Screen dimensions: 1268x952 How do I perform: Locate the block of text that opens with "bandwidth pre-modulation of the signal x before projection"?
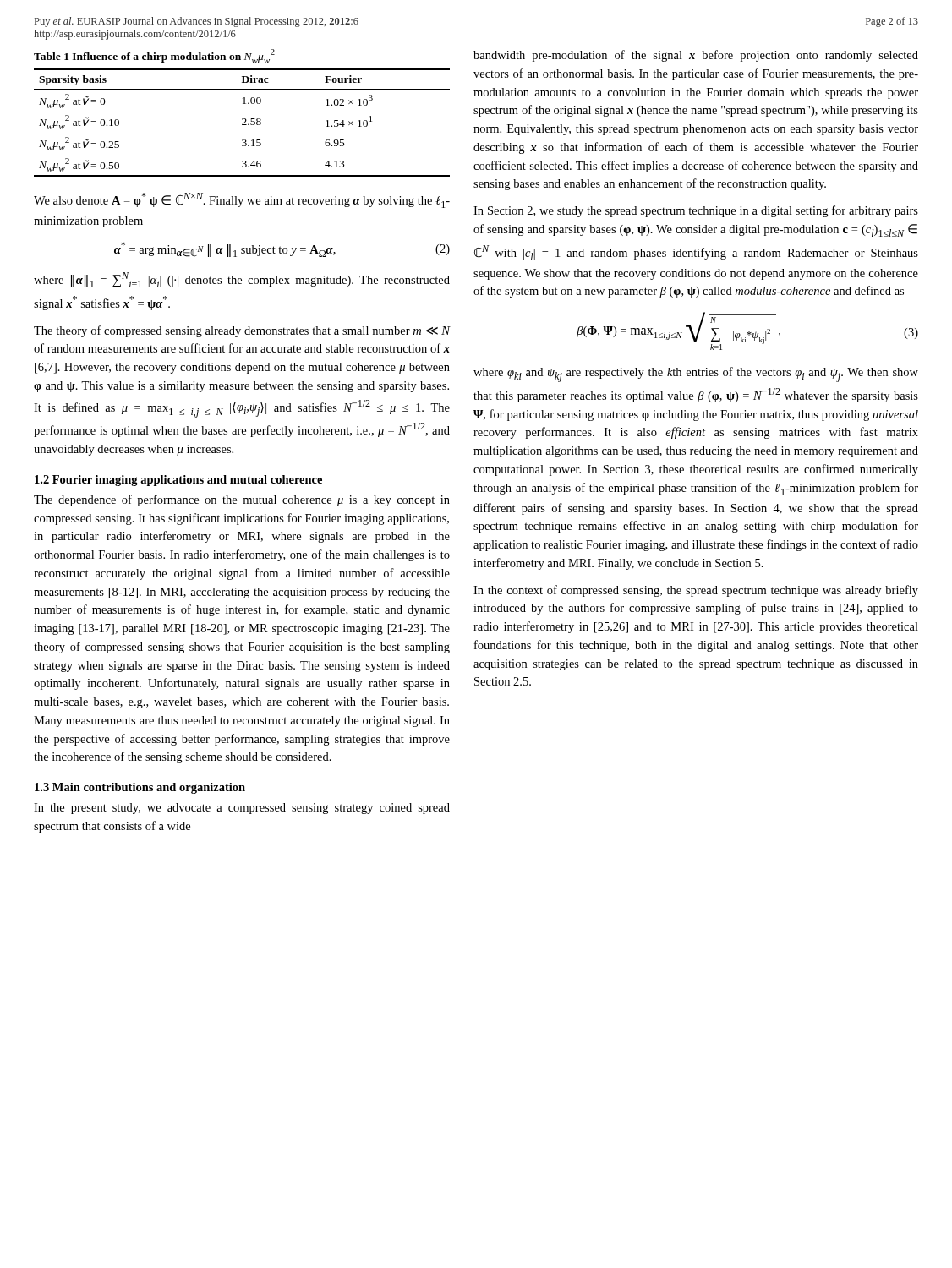pyautogui.click(x=696, y=119)
